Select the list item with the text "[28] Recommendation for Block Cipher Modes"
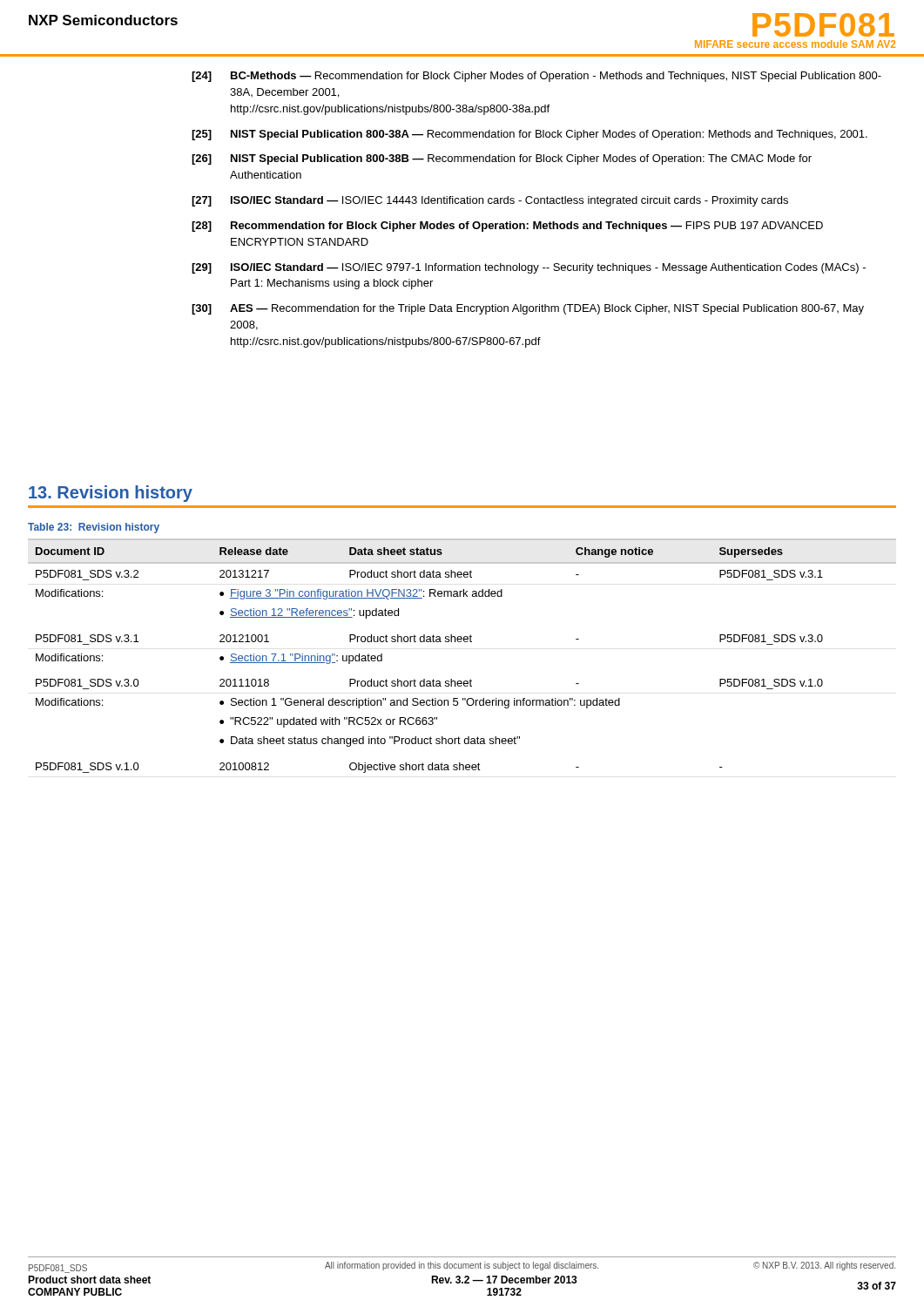924x1307 pixels. pyautogui.click(x=539, y=234)
